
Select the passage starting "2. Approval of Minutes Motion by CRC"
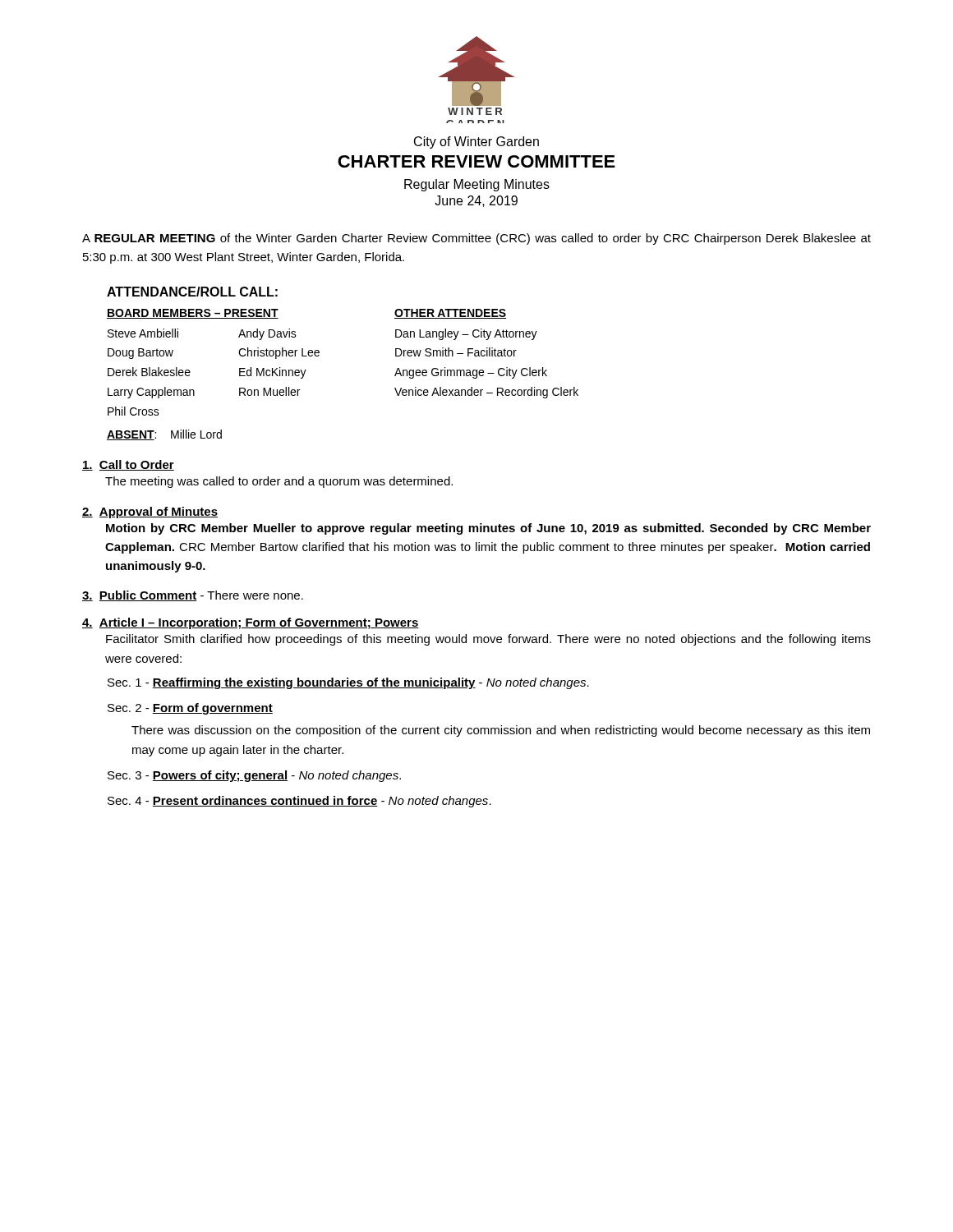click(476, 540)
